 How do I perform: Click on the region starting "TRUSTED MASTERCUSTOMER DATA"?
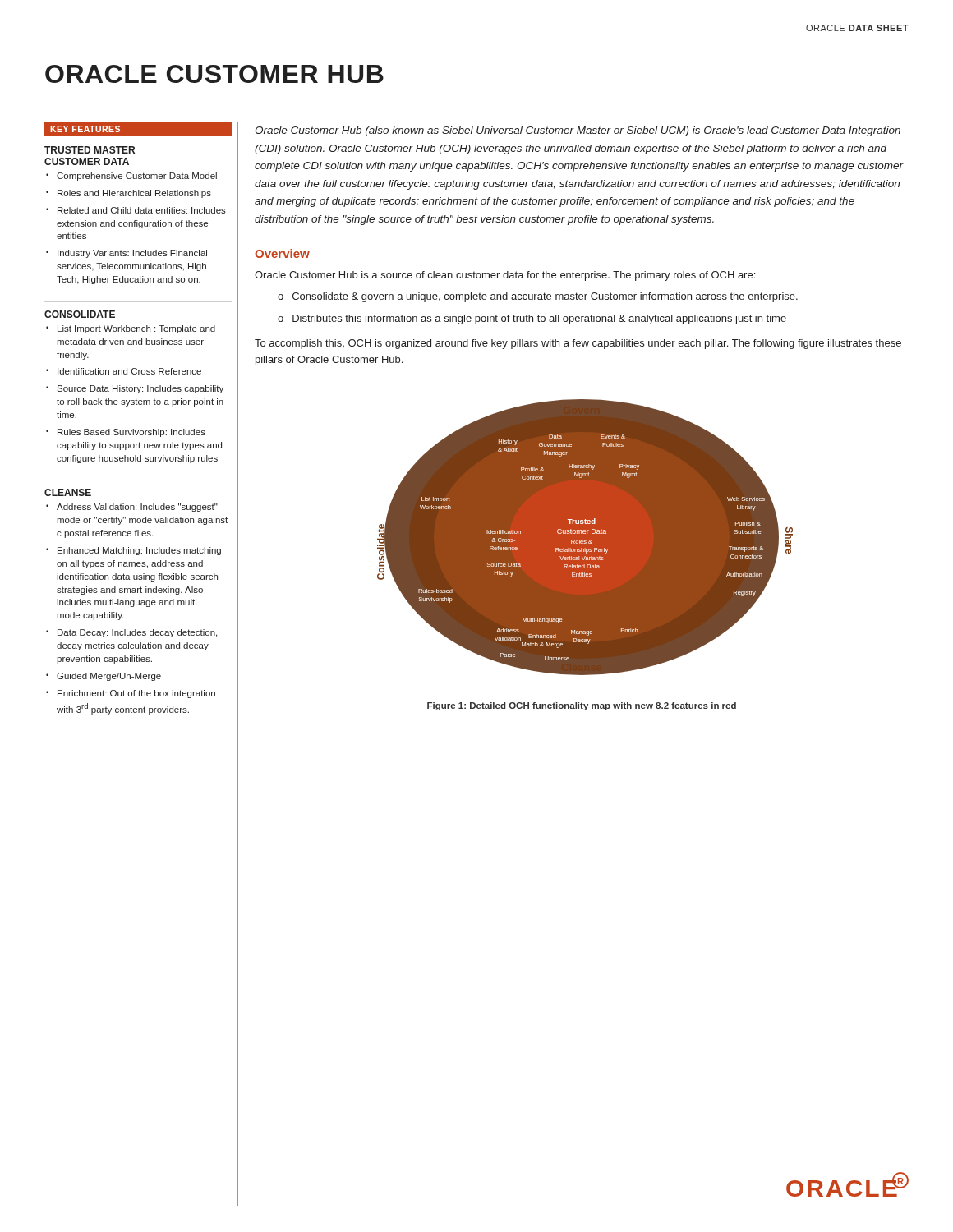90,156
